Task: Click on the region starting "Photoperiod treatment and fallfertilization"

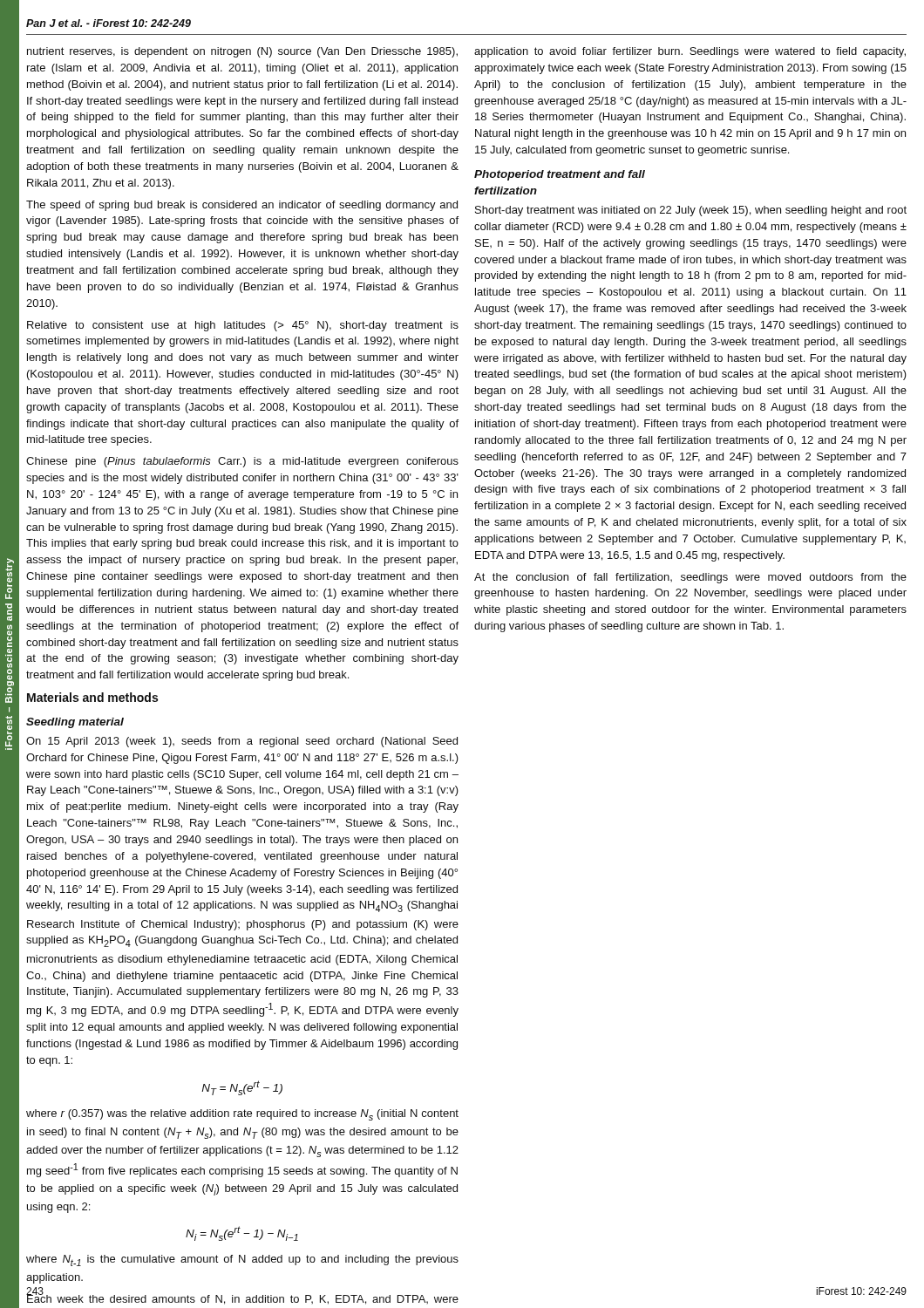Action: click(x=560, y=182)
